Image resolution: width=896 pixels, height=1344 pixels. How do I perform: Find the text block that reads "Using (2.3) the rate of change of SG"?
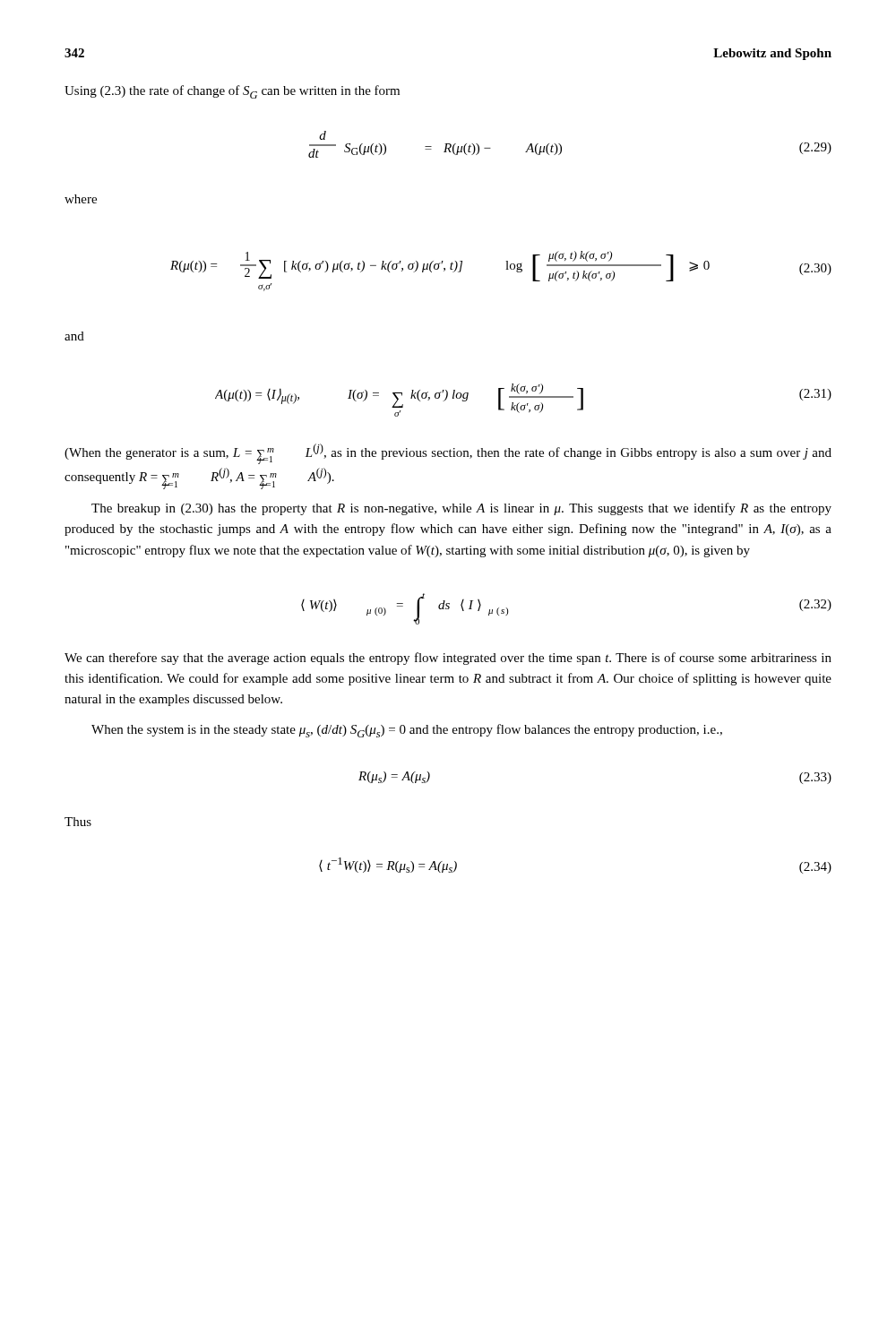point(232,92)
